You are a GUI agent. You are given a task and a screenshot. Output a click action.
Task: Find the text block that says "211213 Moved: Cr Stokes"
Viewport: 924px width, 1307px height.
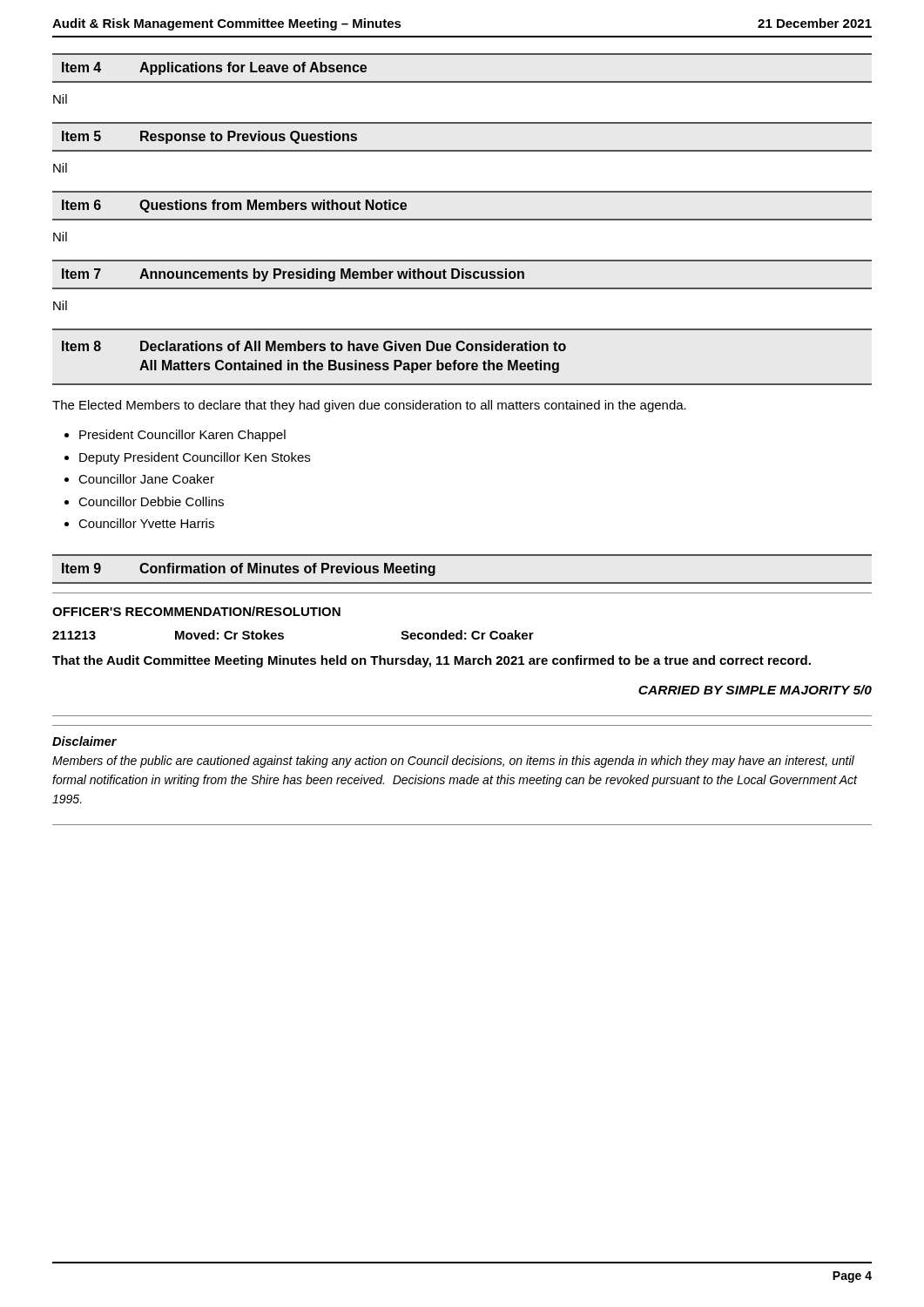(x=293, y=635)
